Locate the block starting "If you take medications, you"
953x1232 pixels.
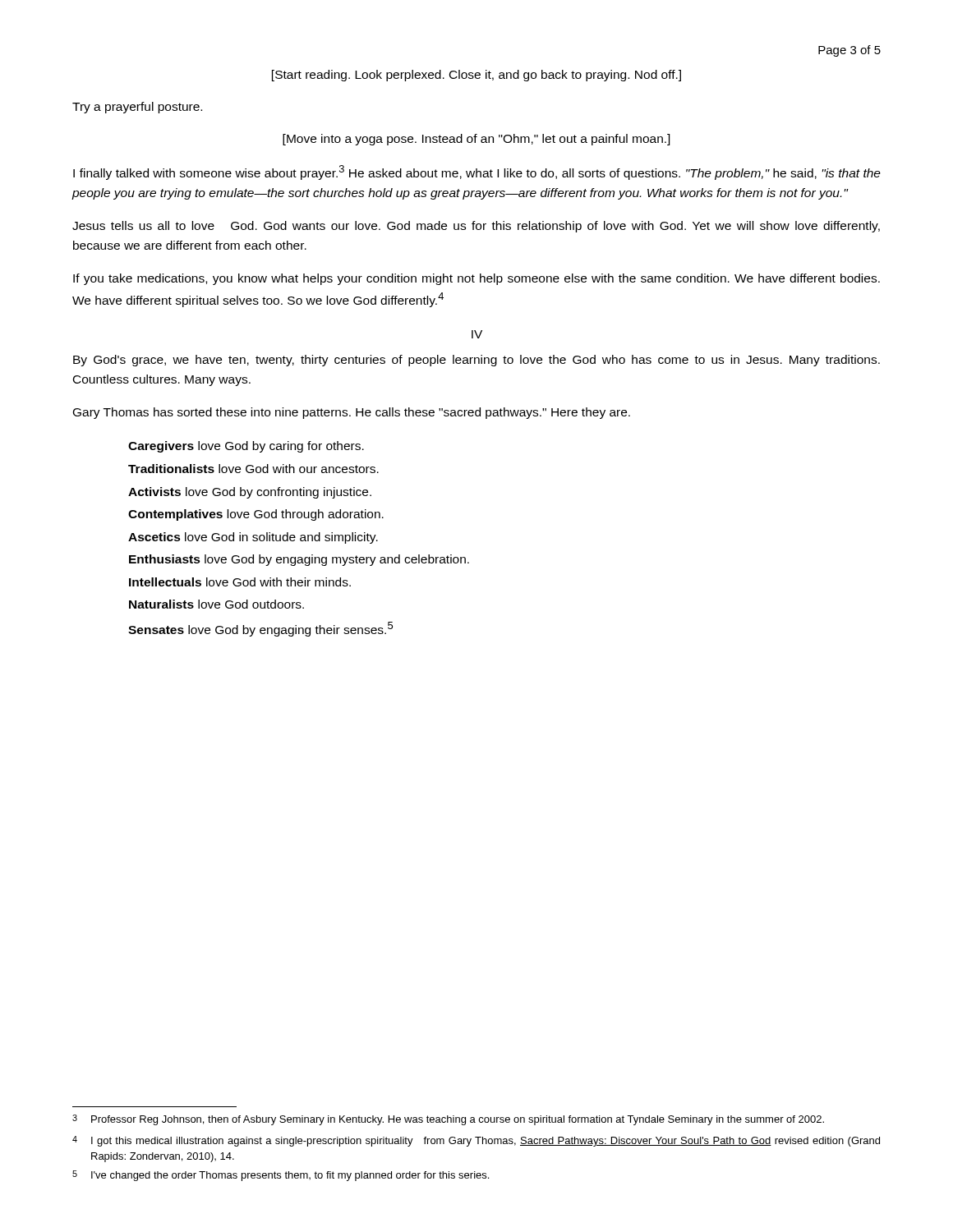(x=476, y=289)
